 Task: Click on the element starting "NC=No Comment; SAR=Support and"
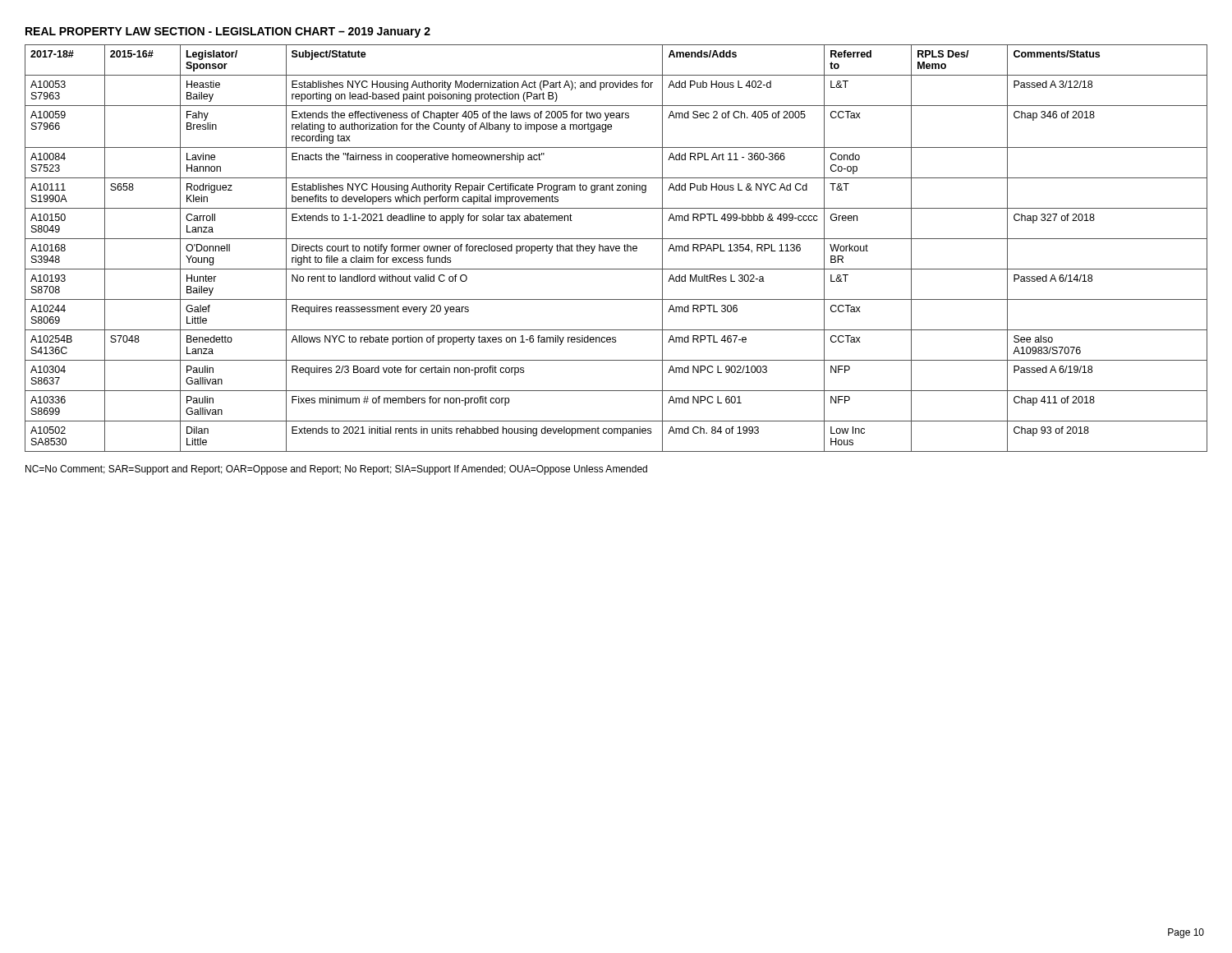tap(336, 469)
